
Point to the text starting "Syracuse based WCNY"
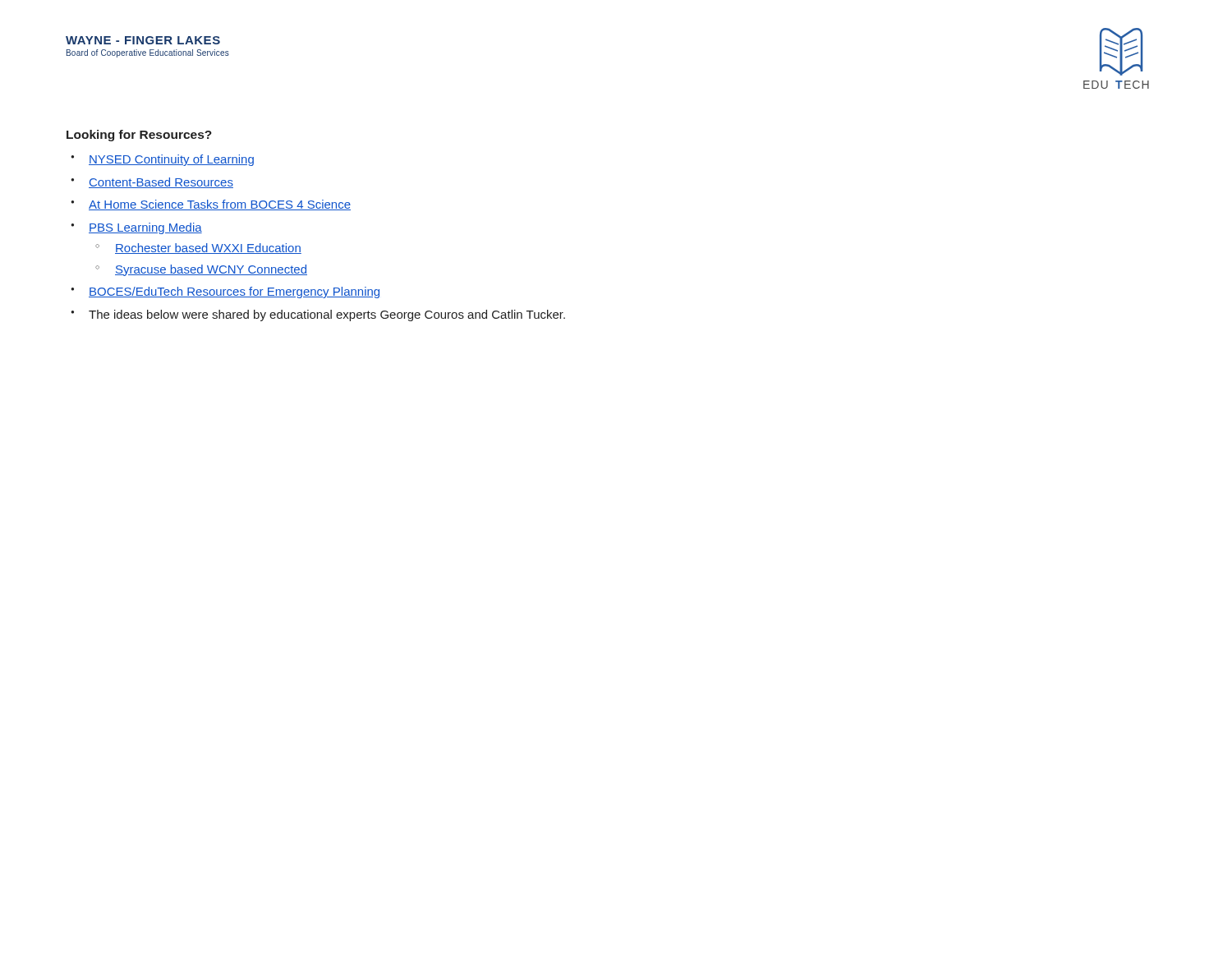[x=211, y=269]
